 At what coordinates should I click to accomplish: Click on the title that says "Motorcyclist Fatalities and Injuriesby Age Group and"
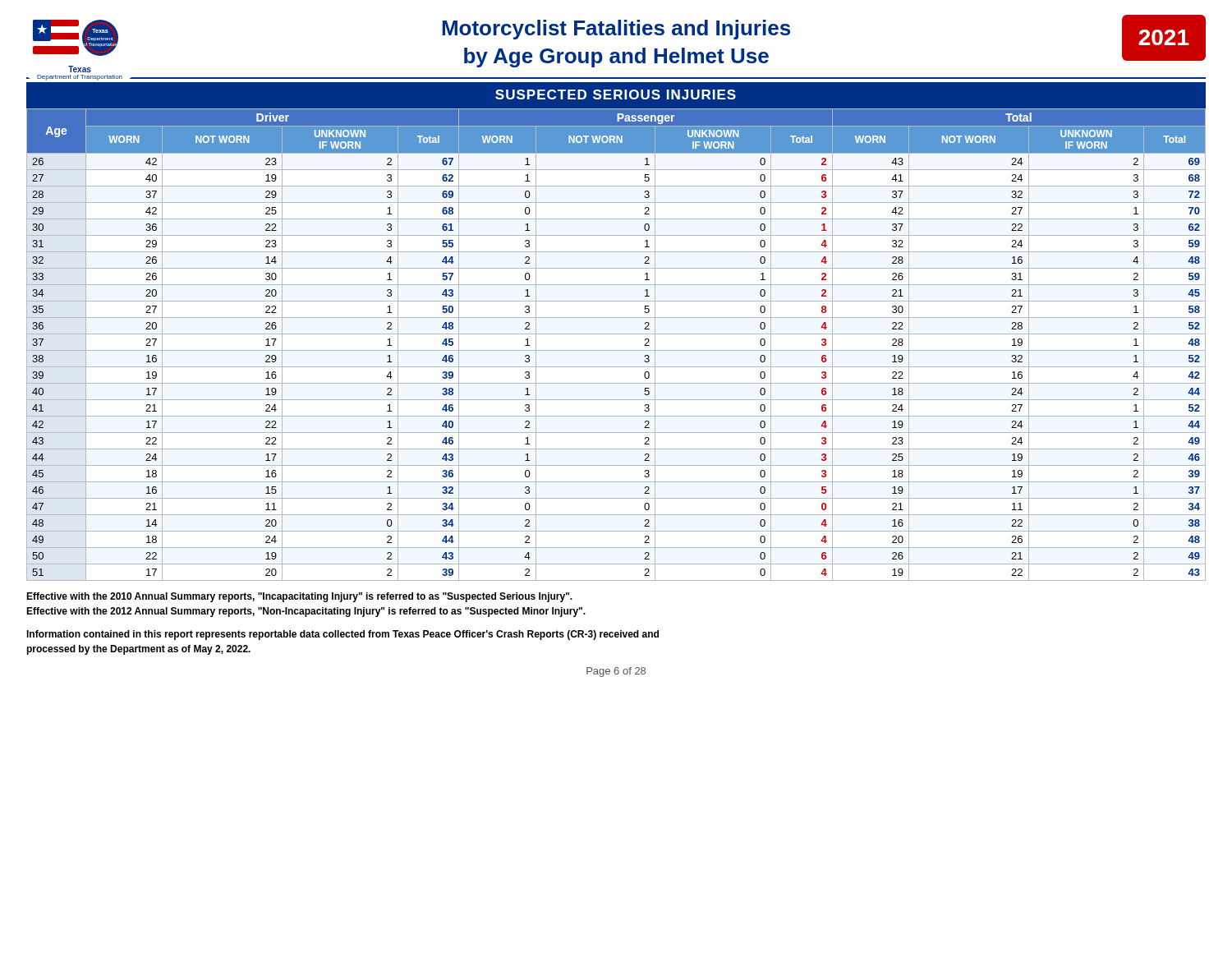(616, 43)
